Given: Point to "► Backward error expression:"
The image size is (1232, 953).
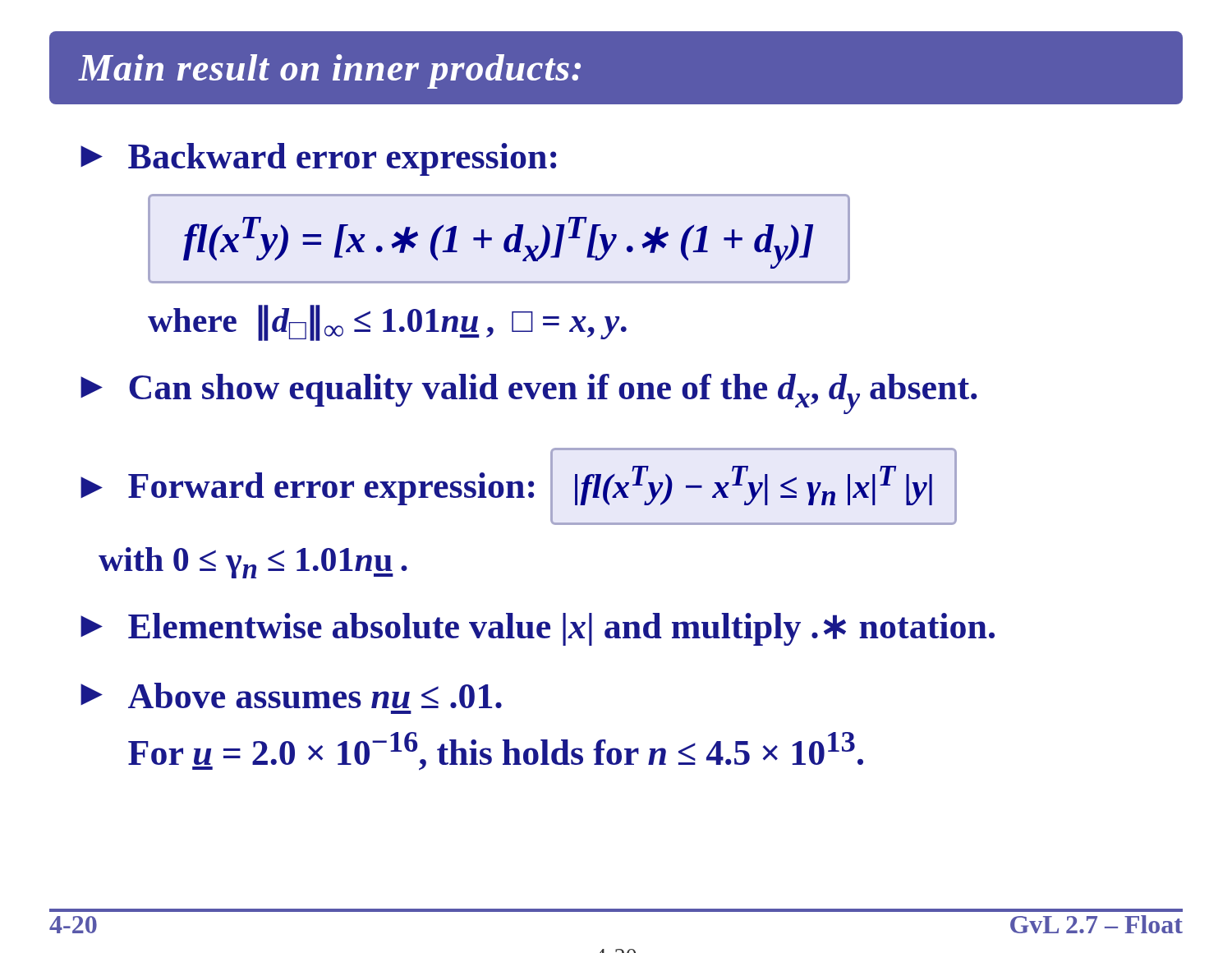Looking at the screenshot, I should tap(317, 156).
